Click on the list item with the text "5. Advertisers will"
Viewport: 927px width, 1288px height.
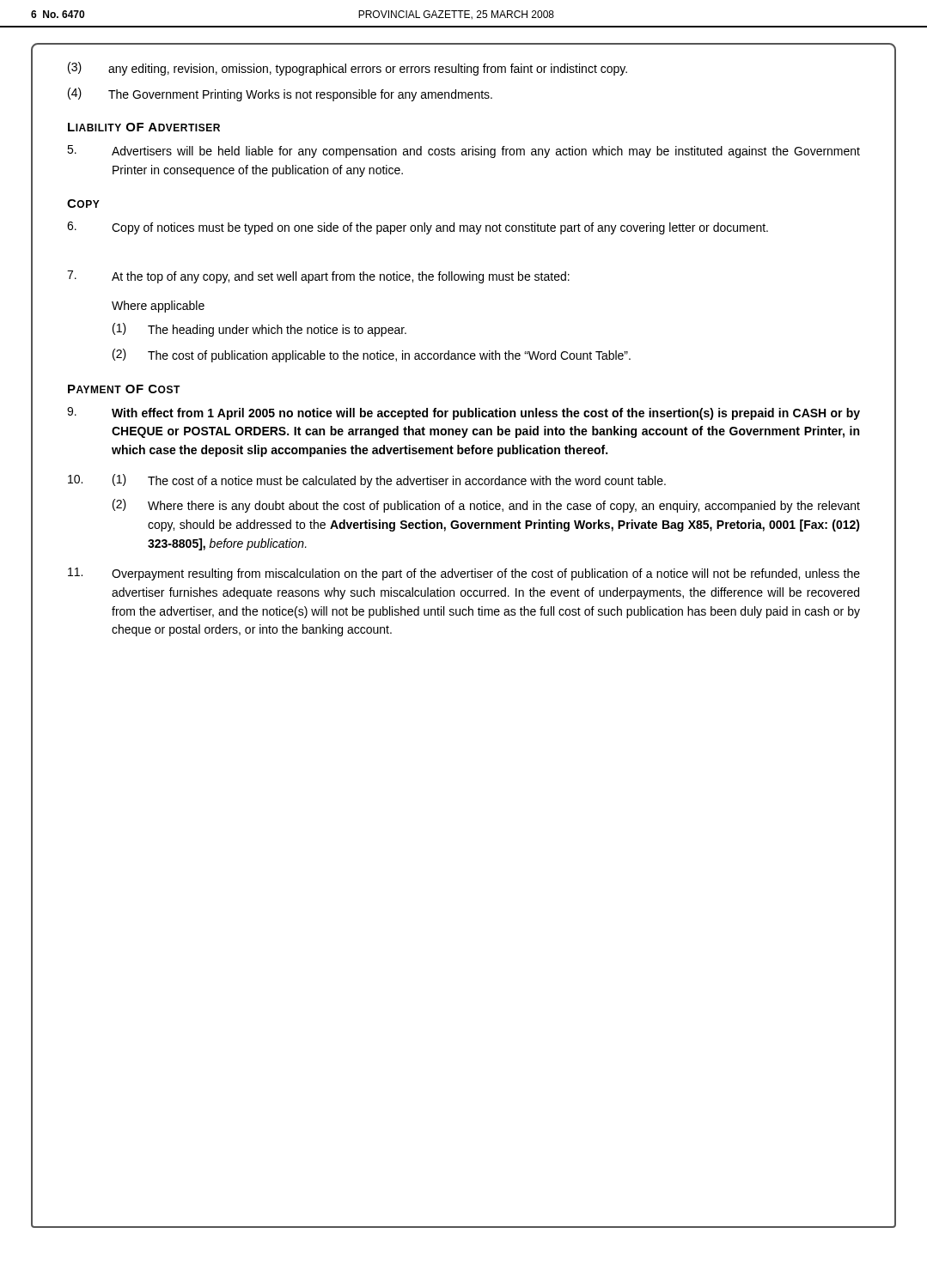[x=464, y=161]
